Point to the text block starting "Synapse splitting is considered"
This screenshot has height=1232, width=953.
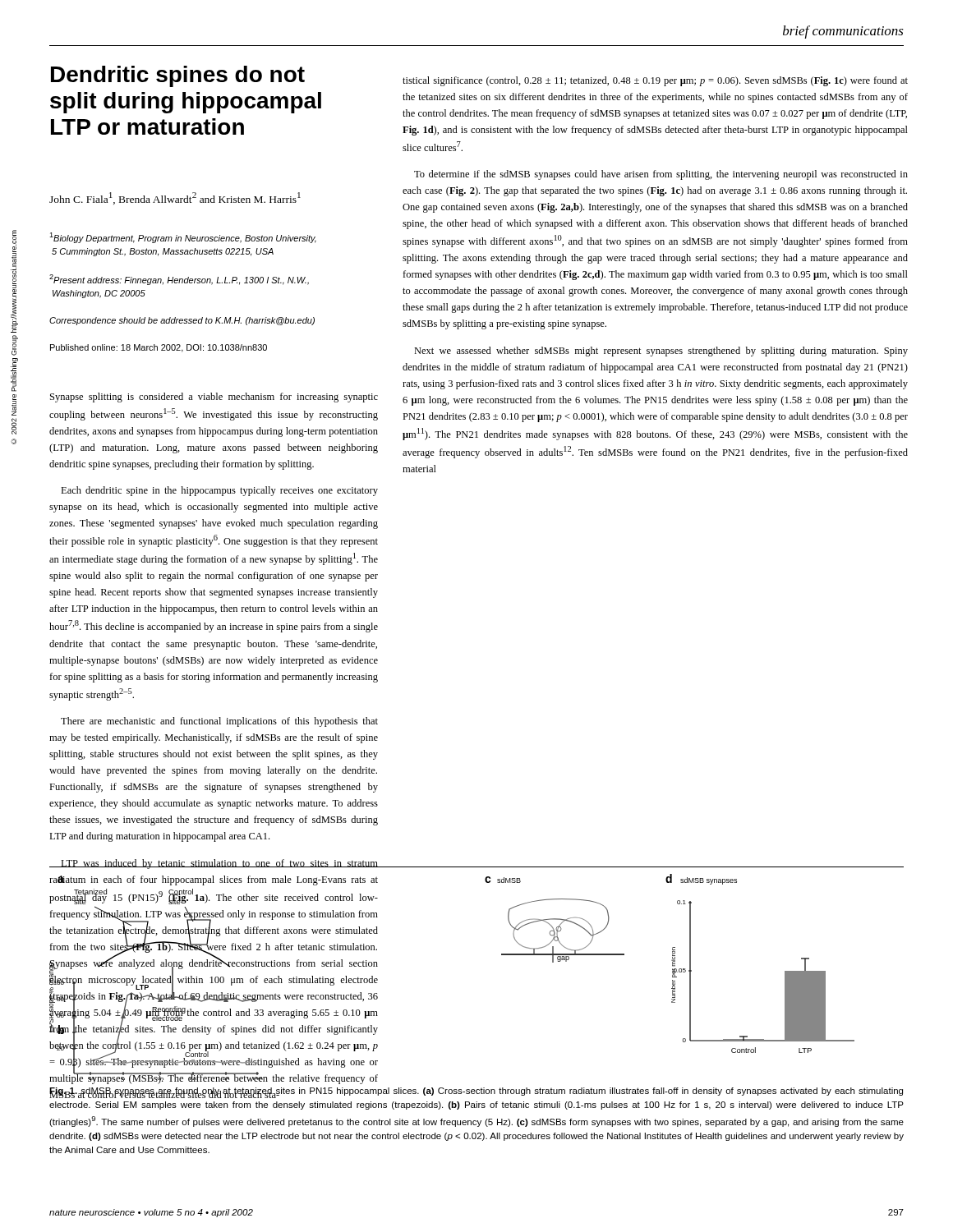click(214, 746)
